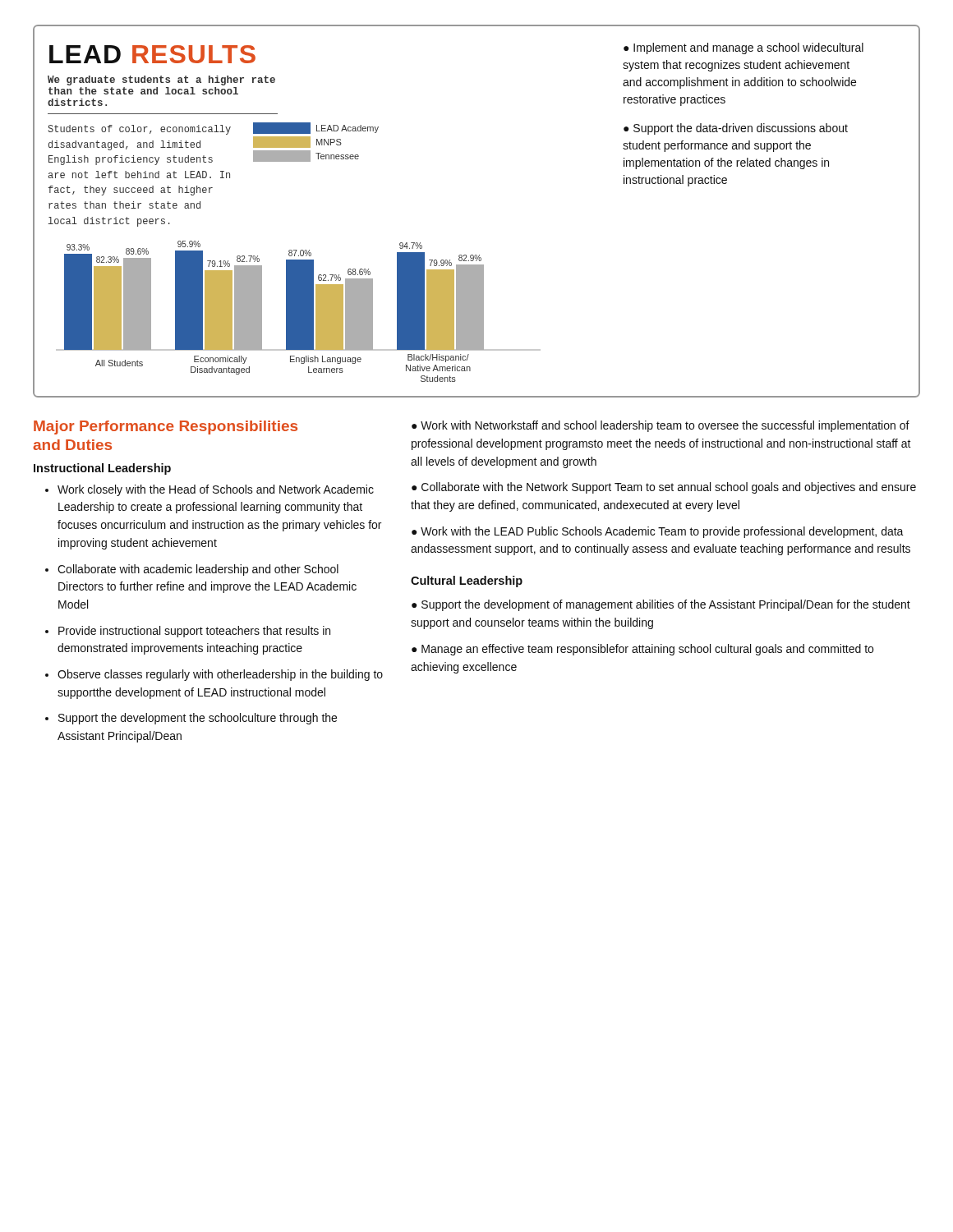The width and height of the screenshot is (953, 1232).
Task: Click the passage that begins "Support the data-driven discussions about"
Action: coord(735,154)
